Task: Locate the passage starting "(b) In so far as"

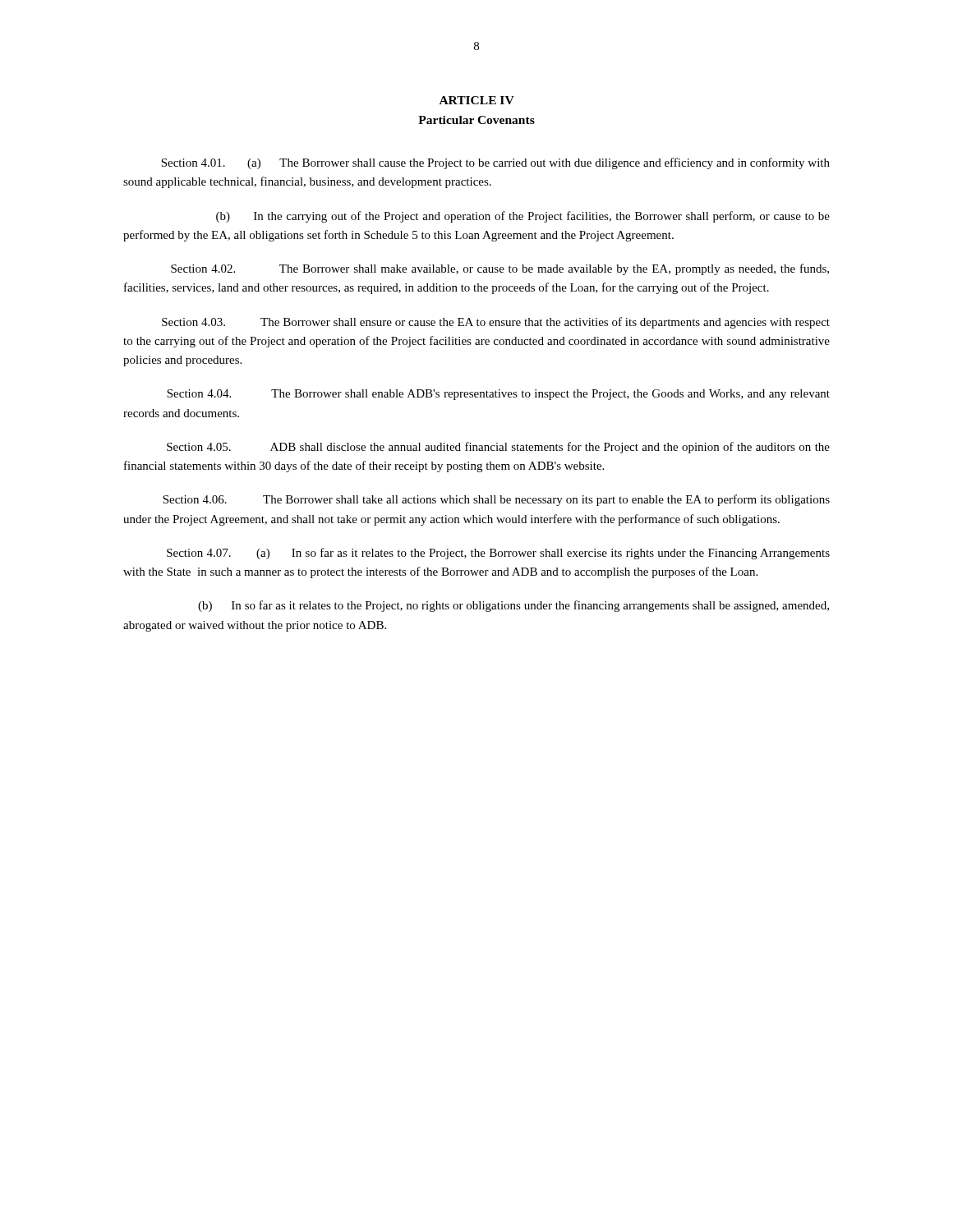Action: (x=476, y=615)
